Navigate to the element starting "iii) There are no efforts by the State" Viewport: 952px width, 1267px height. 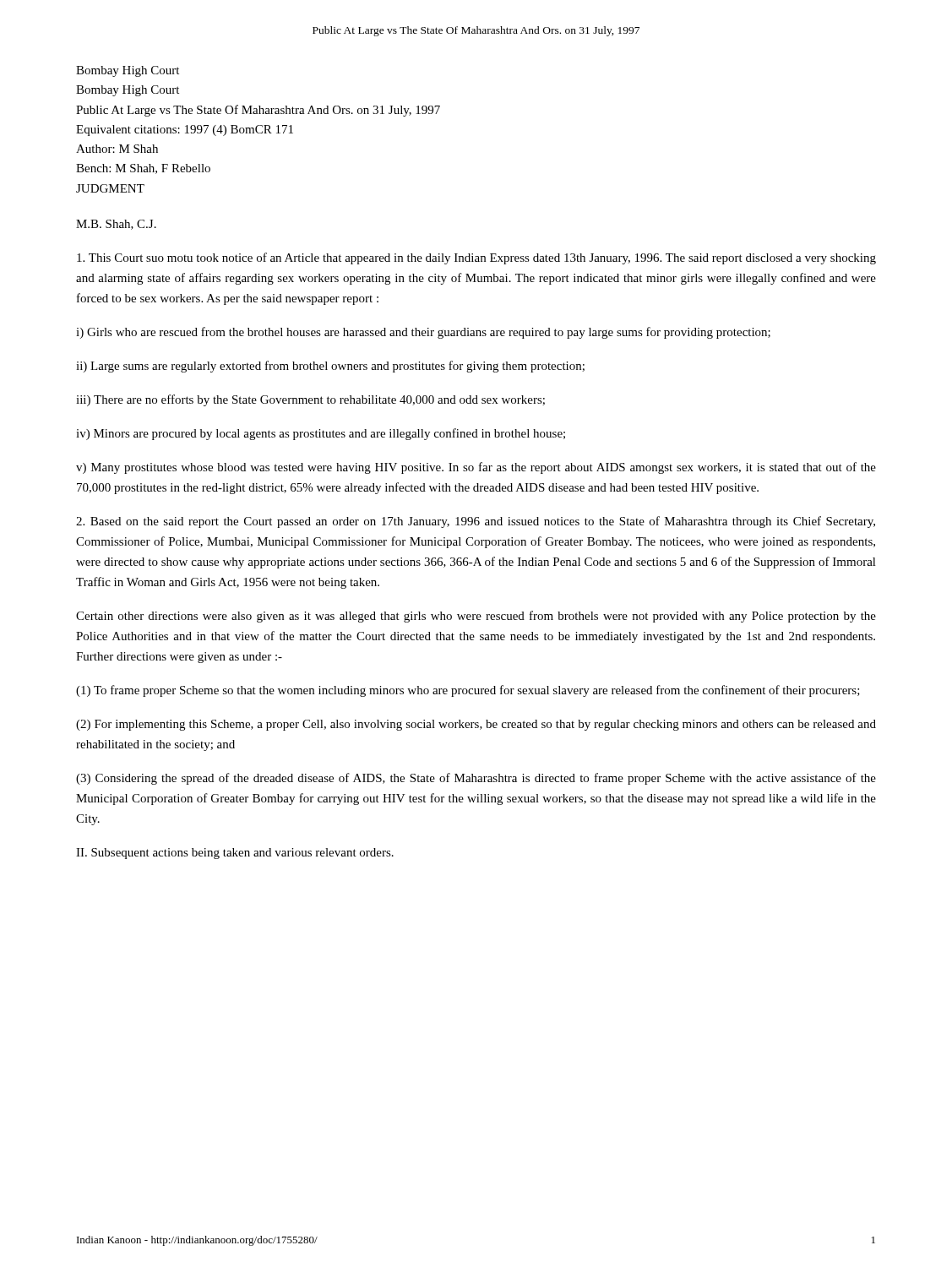(x=311, y=399)
